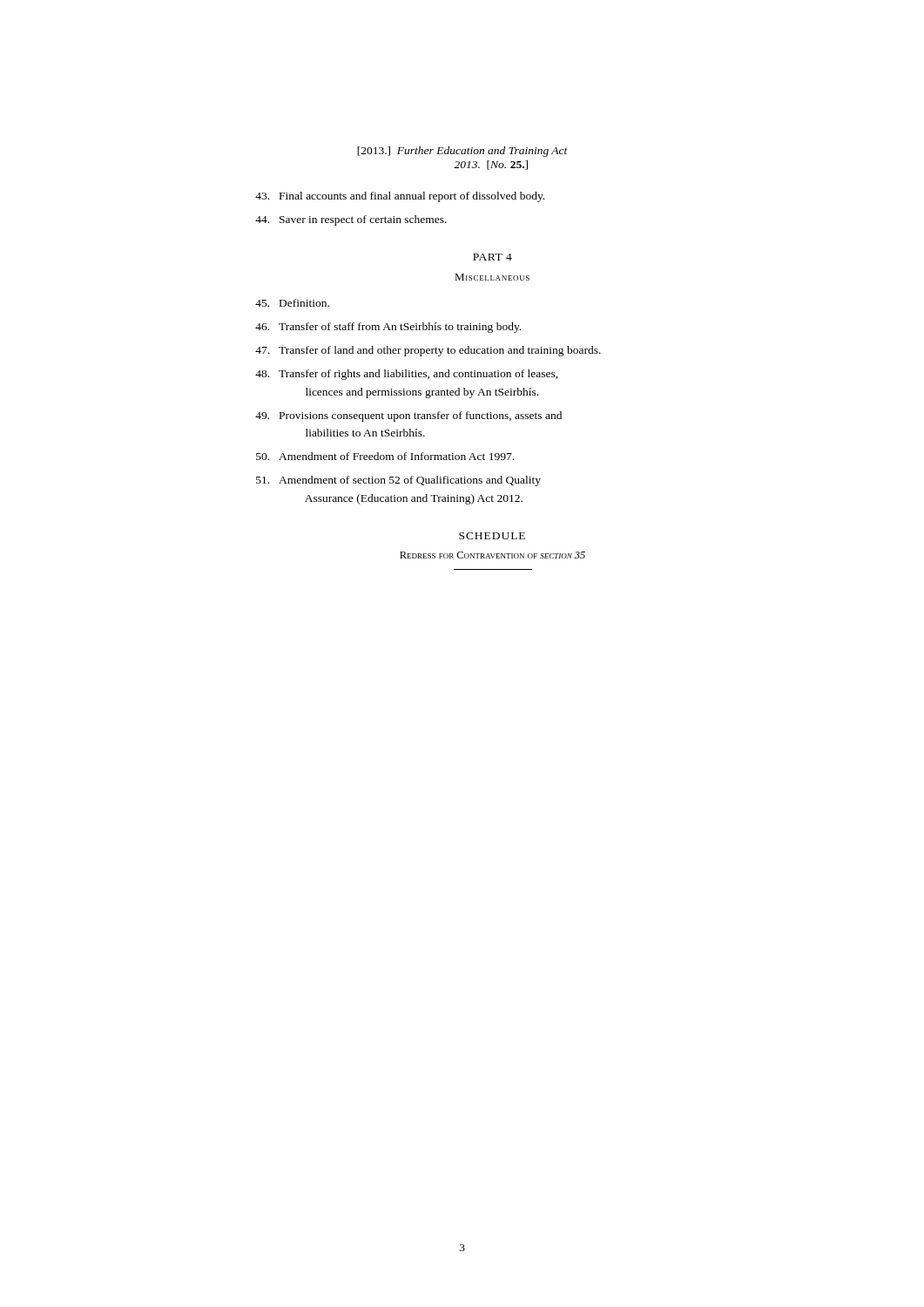Find the section header that says "PART 4"
Viewport: 924px width, 1307px height.
[492, 257]
